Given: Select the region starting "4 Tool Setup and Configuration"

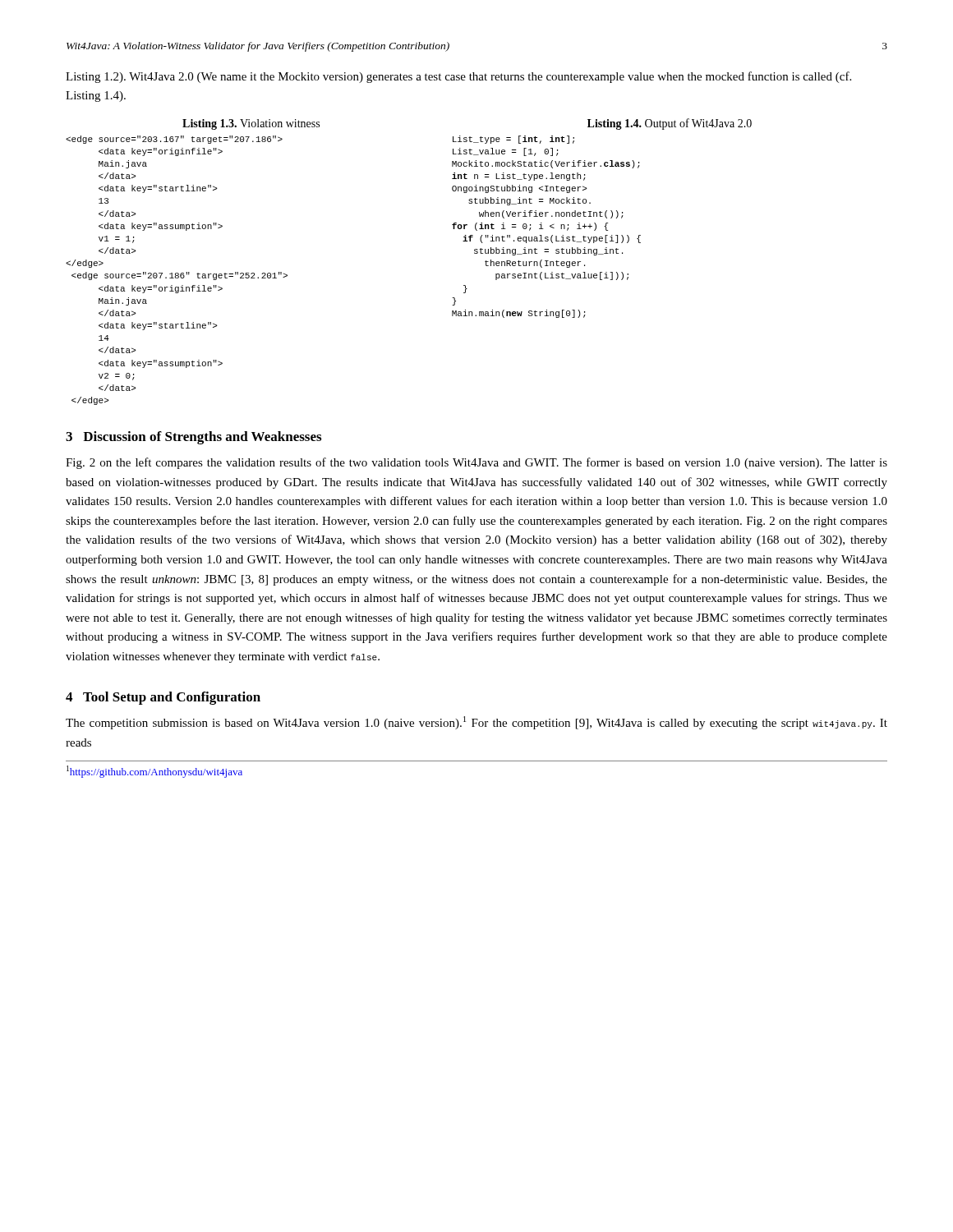Looking at the screenshot, I should pos(163,697).
